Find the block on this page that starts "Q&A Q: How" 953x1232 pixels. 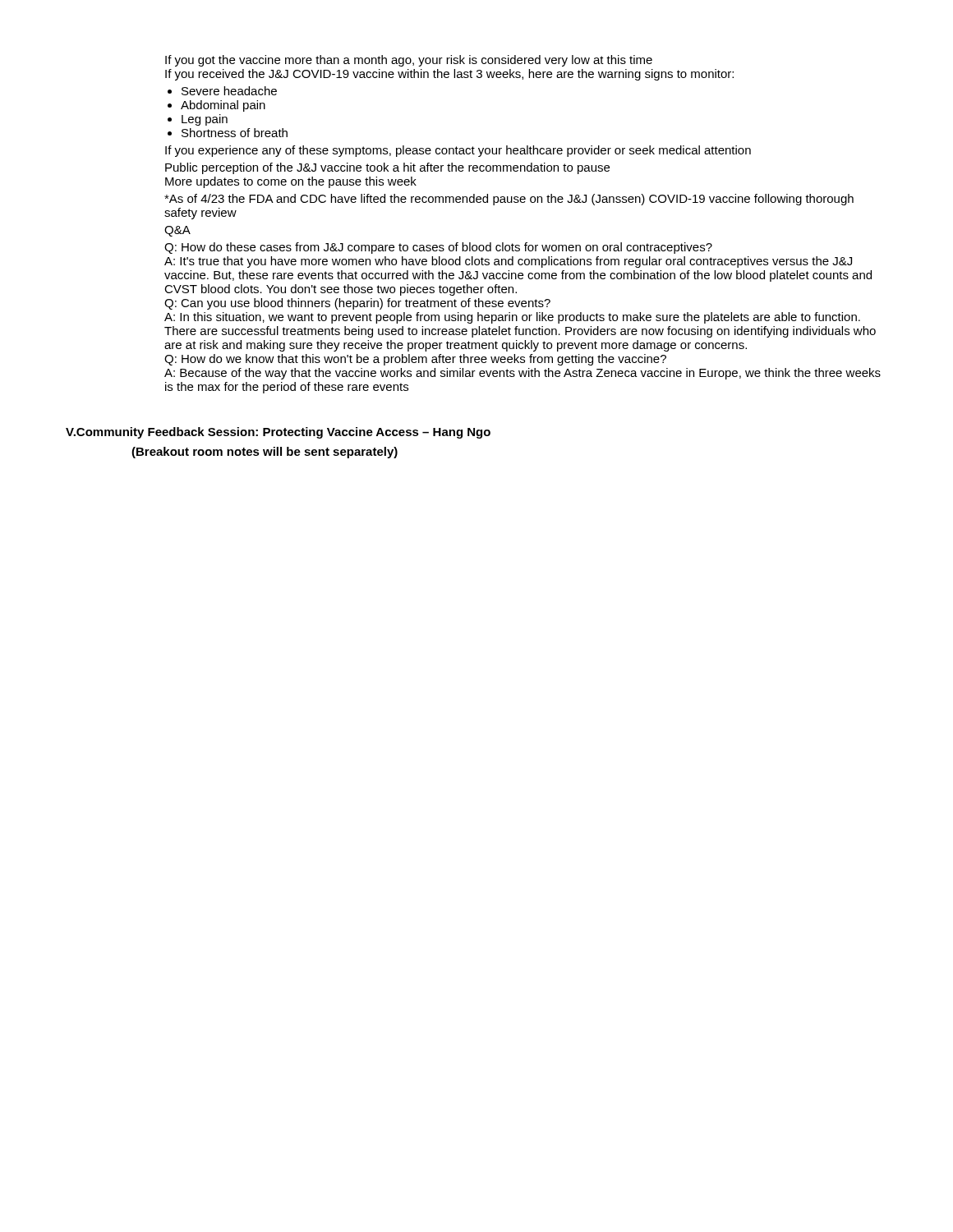(526, 308)
